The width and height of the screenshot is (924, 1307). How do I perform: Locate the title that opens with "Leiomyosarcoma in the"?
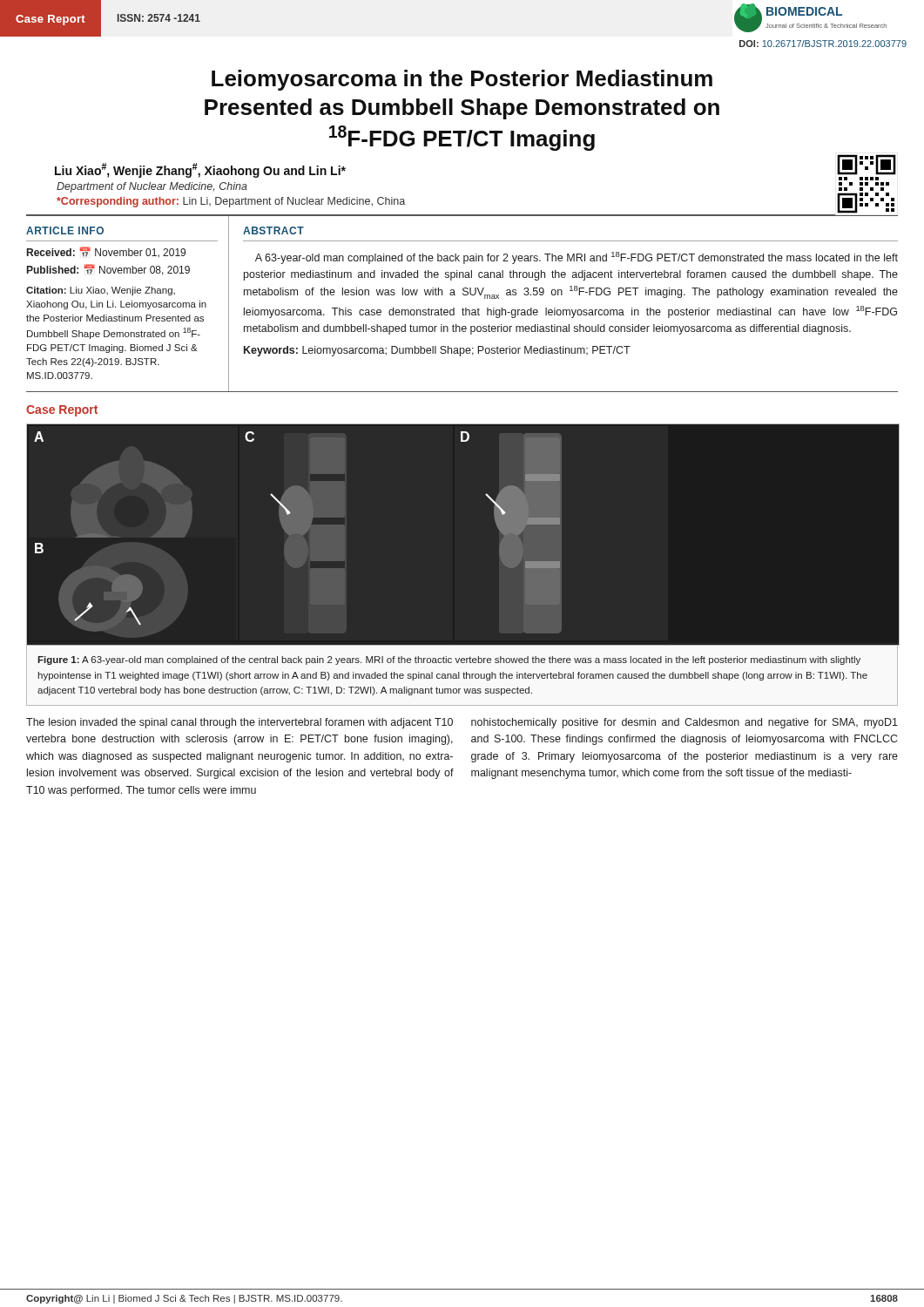(x=462, y=109)
